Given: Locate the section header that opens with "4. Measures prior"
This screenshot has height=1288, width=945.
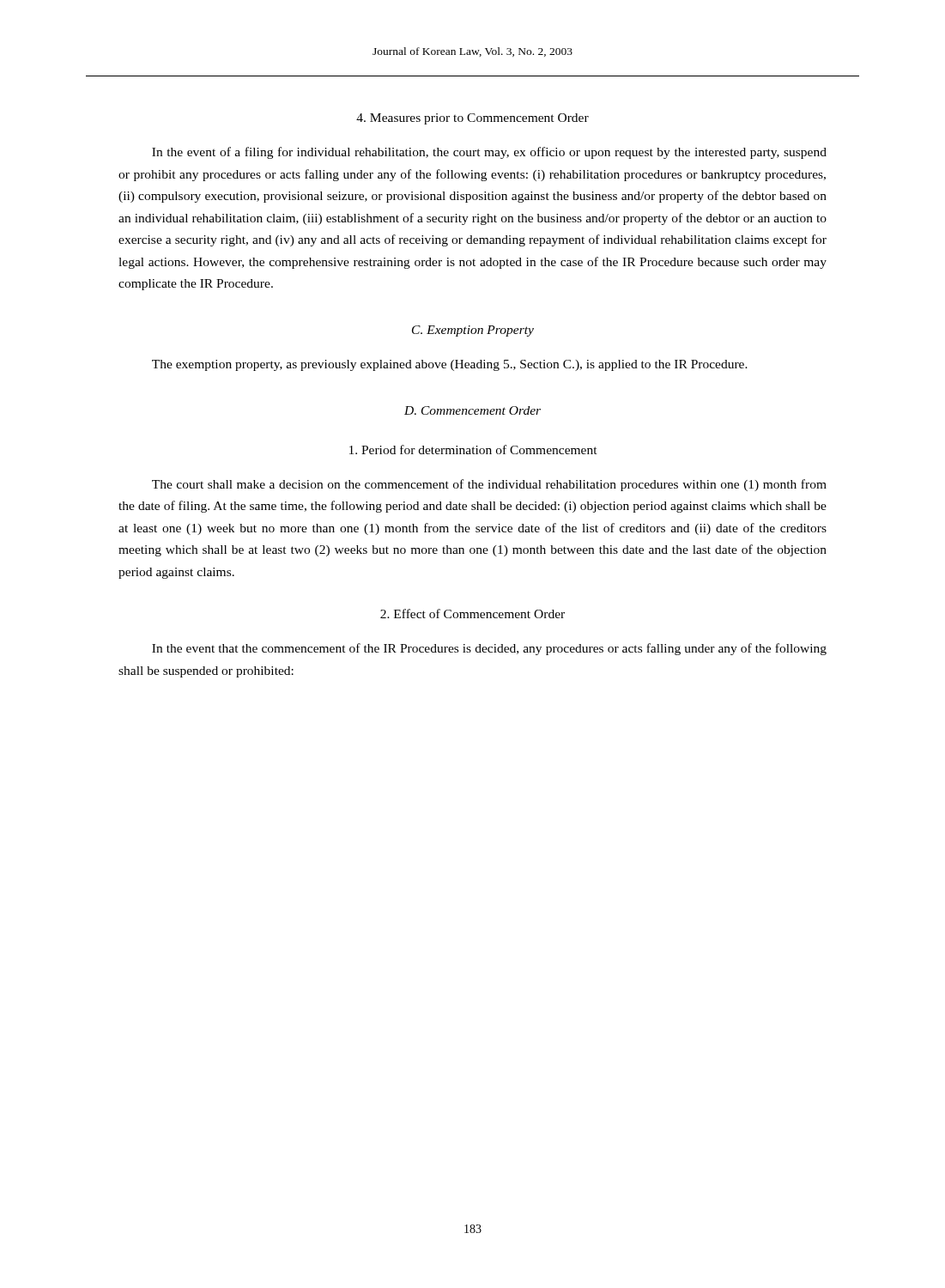Looking at the screenshot, I should (x=472, y=117).
